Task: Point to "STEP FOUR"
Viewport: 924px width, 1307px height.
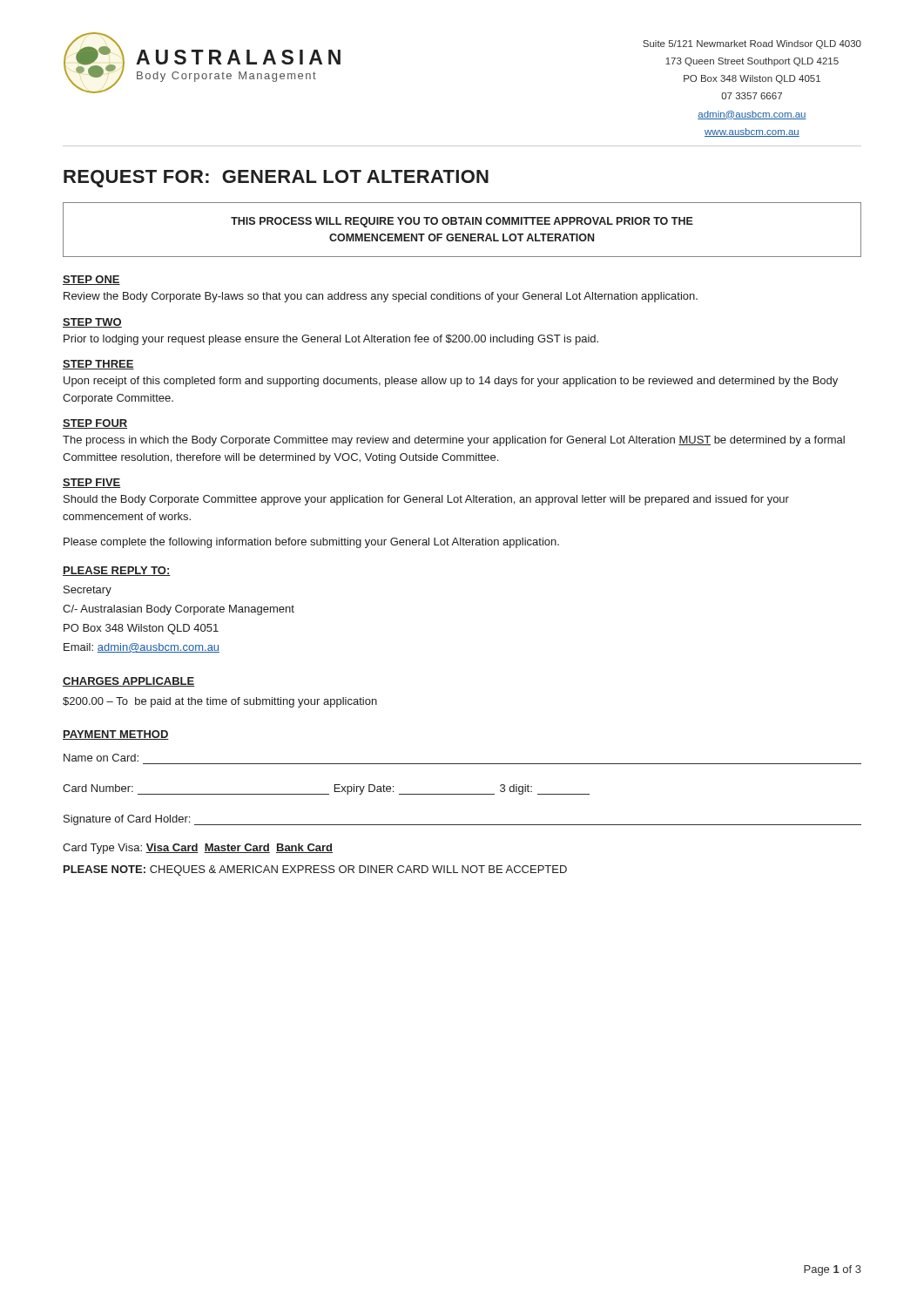Action: point(95,423)
